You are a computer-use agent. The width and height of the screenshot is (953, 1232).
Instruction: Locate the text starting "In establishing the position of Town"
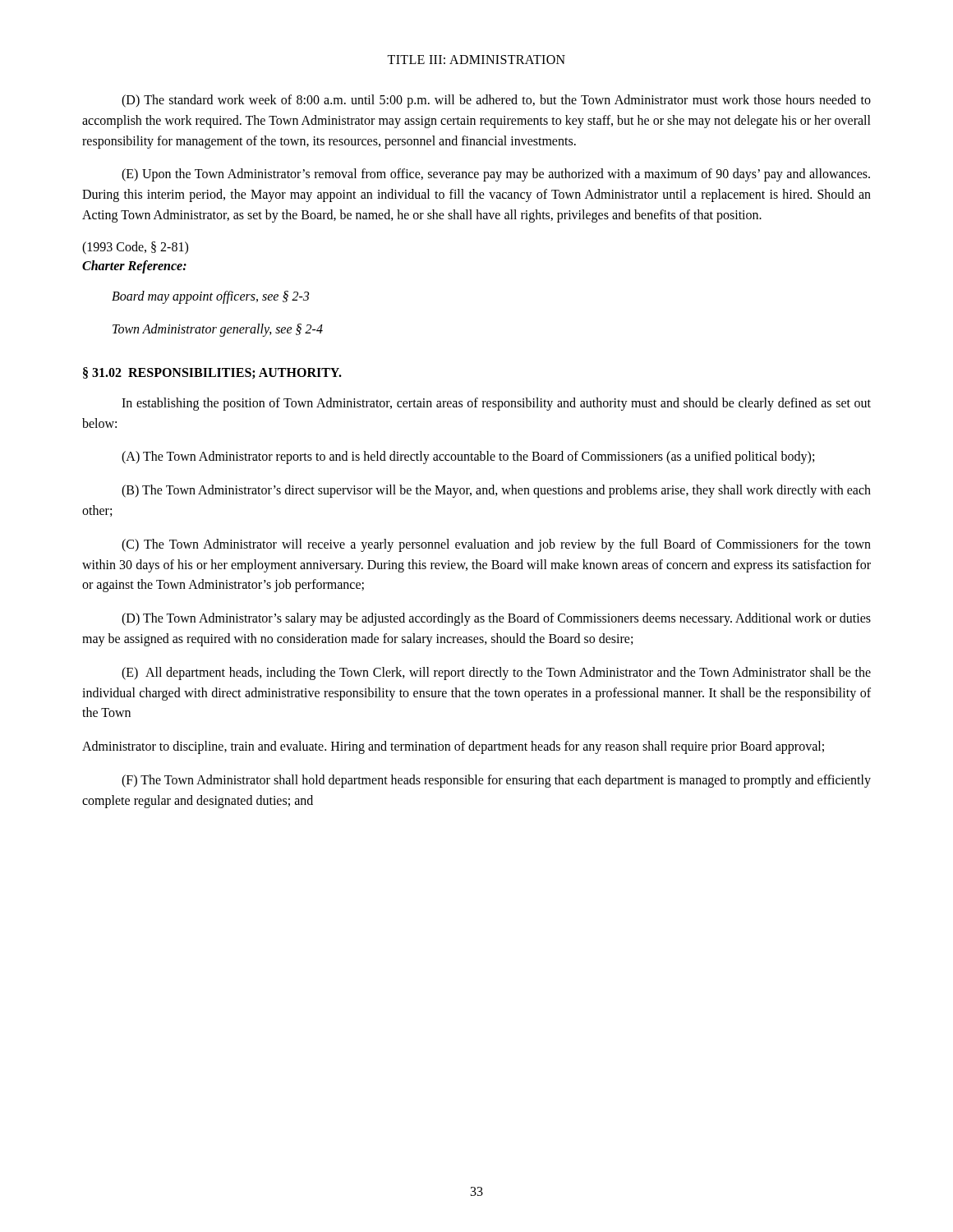point(476,414)
